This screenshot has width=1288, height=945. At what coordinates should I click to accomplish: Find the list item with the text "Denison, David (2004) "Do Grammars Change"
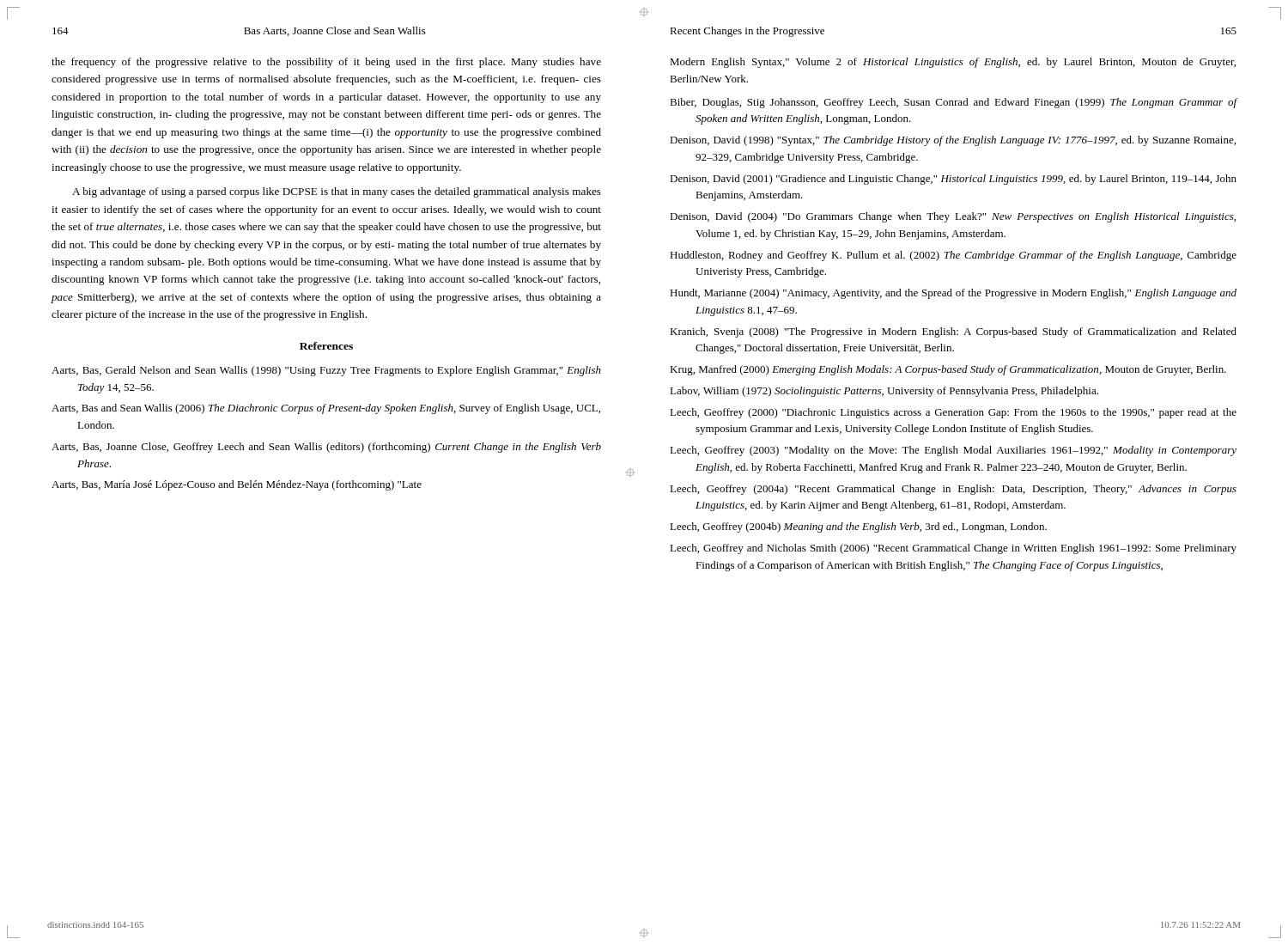[953, 225]
